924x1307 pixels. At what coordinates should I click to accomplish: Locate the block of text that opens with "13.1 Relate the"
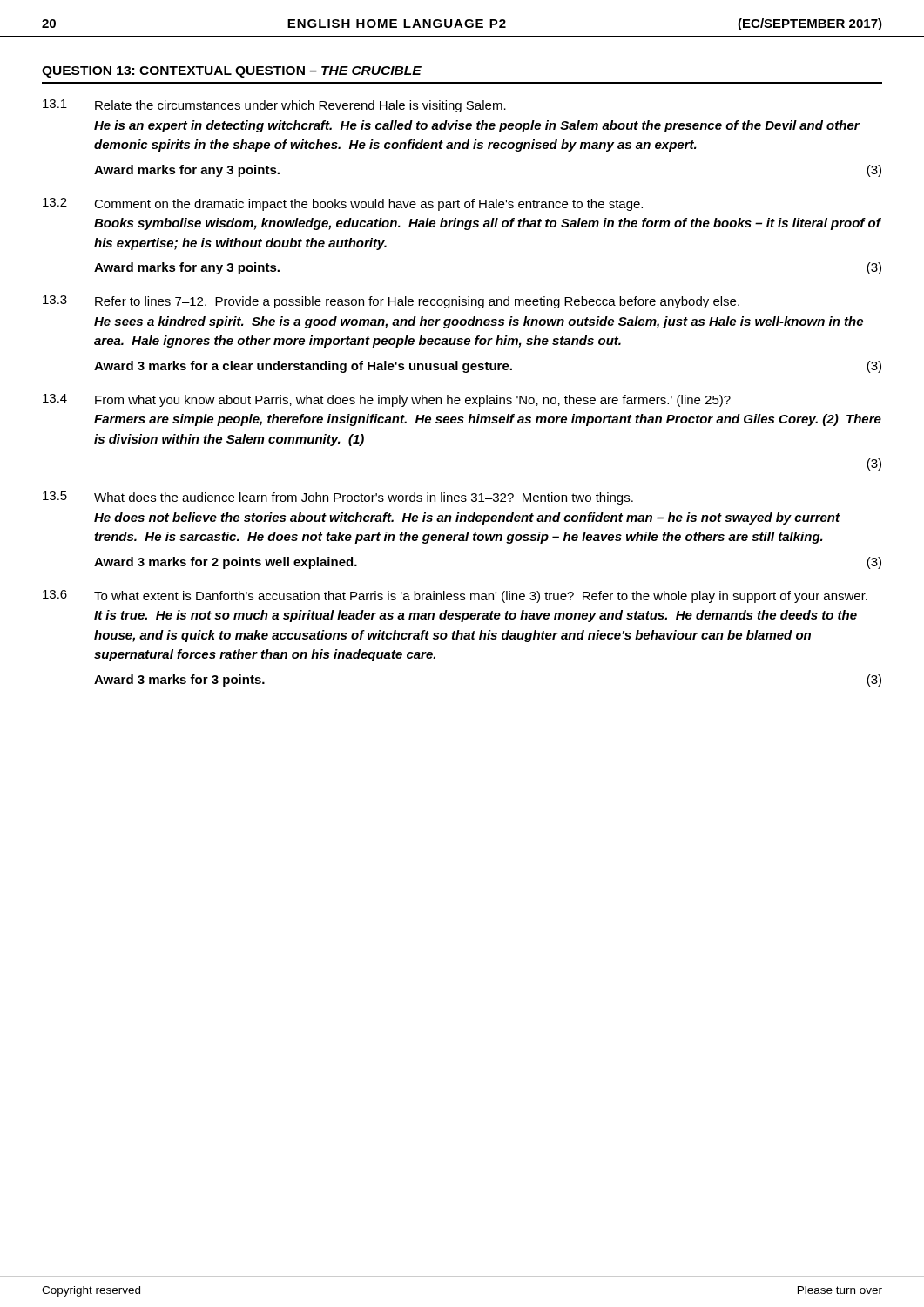462,139
